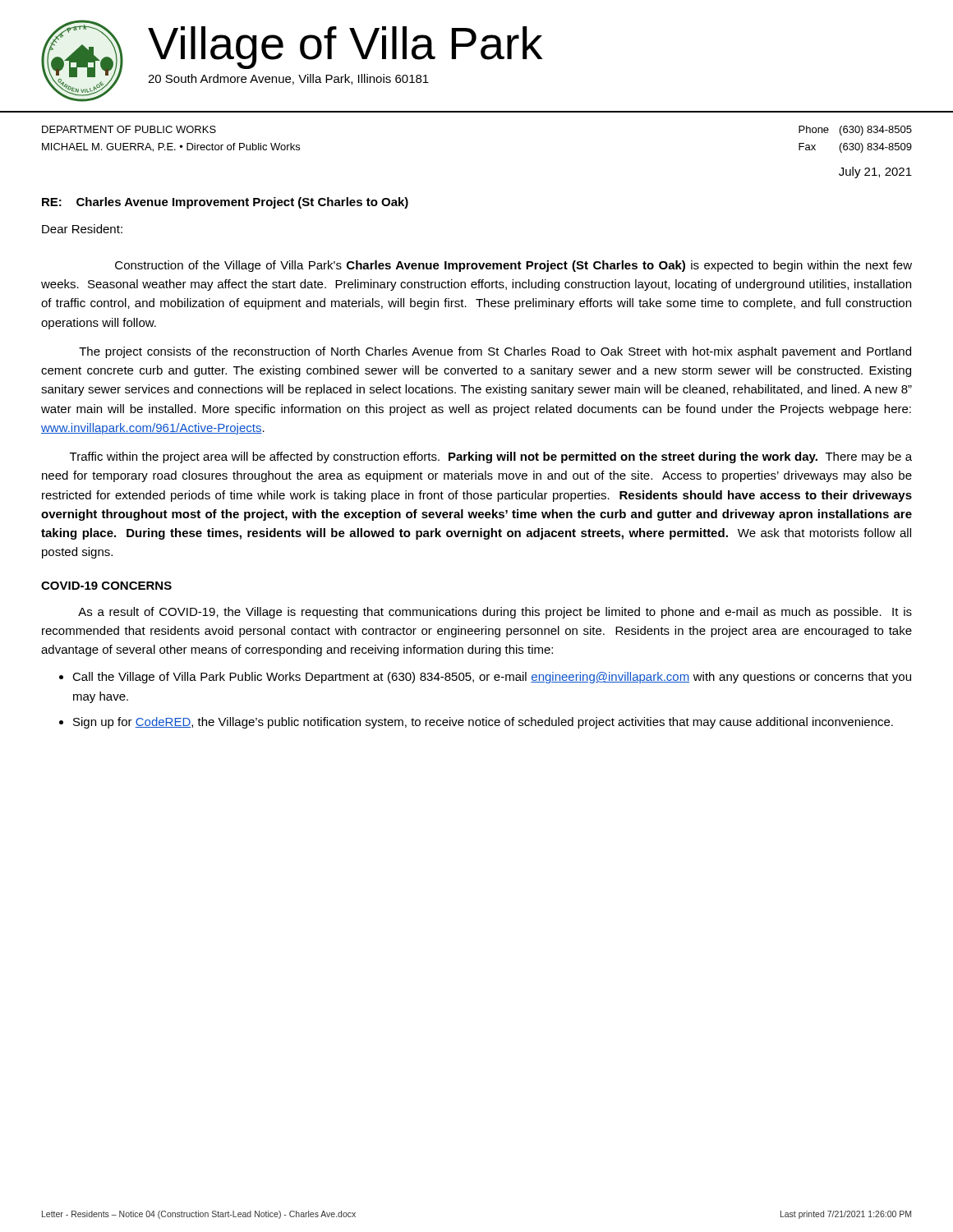Select the text block starting "DEPARTMENT OF PUBLIC WORKS MICHAEL"
This screenshot has width=953, height=1232.
click(128, 129)
